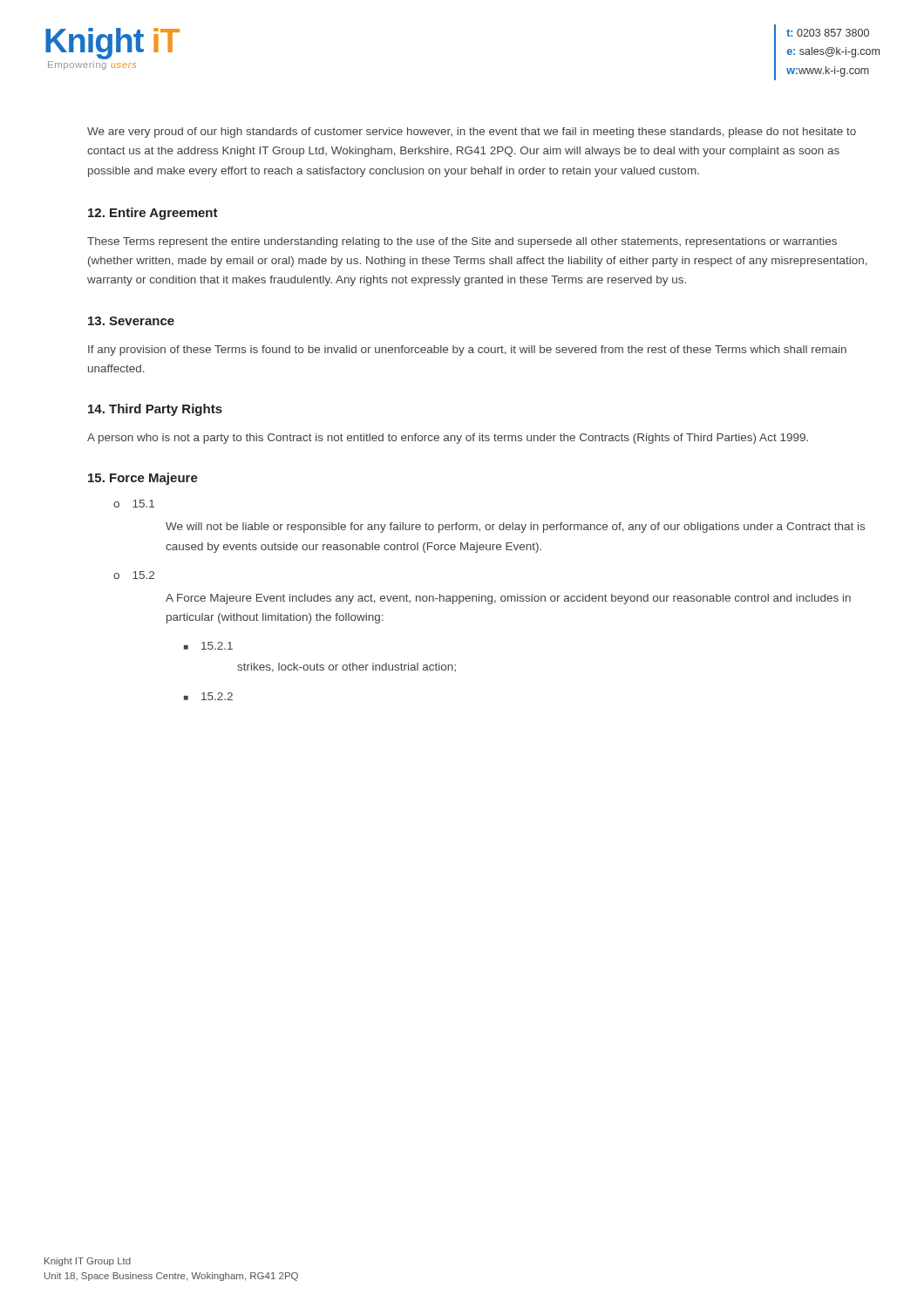The image size is (924, 1308).
Task: Locate the passage starting "■ 15.2.2"
Action: point(213,696)
